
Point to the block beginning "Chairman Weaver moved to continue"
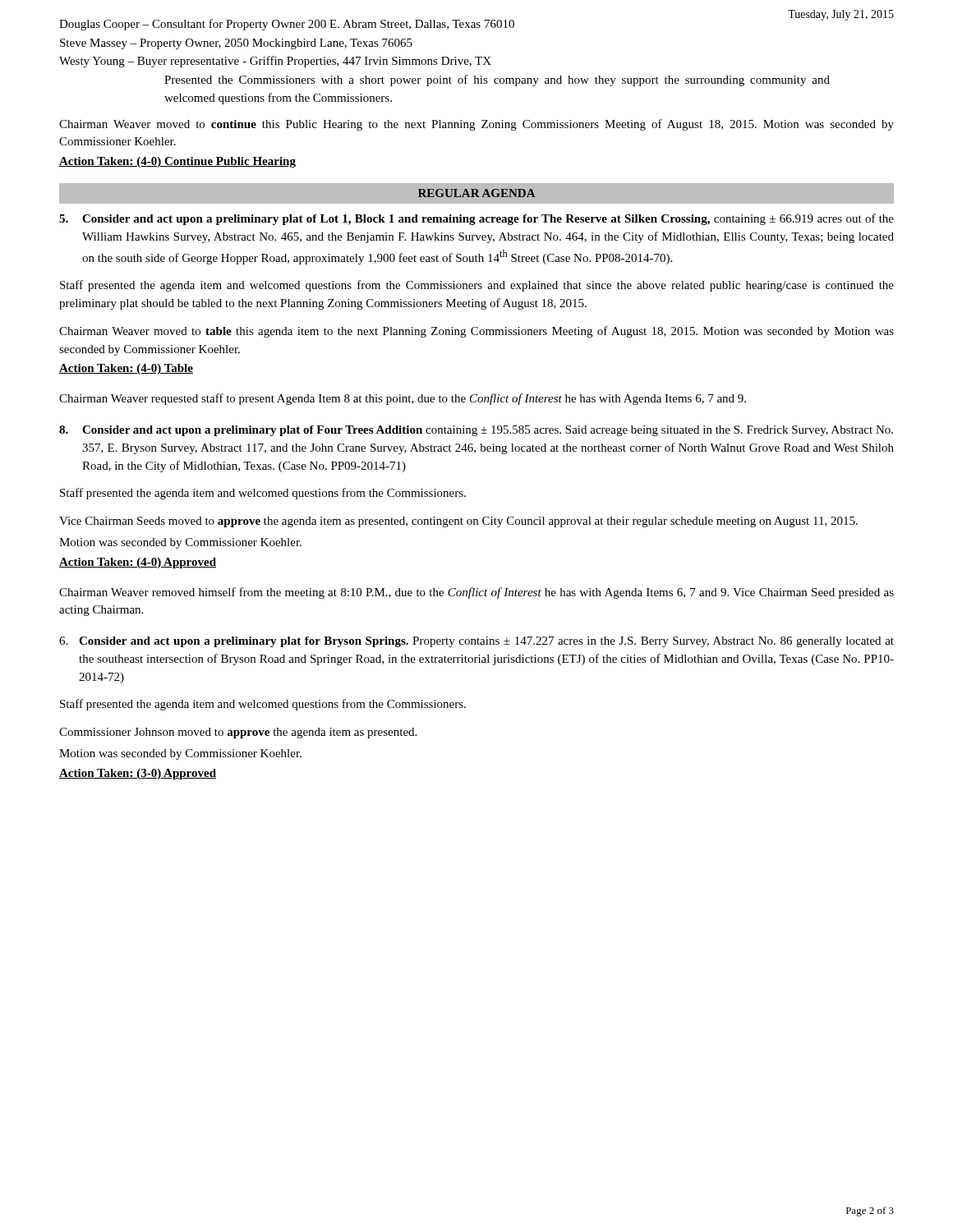pyautogui.click(x=476, y=133)
